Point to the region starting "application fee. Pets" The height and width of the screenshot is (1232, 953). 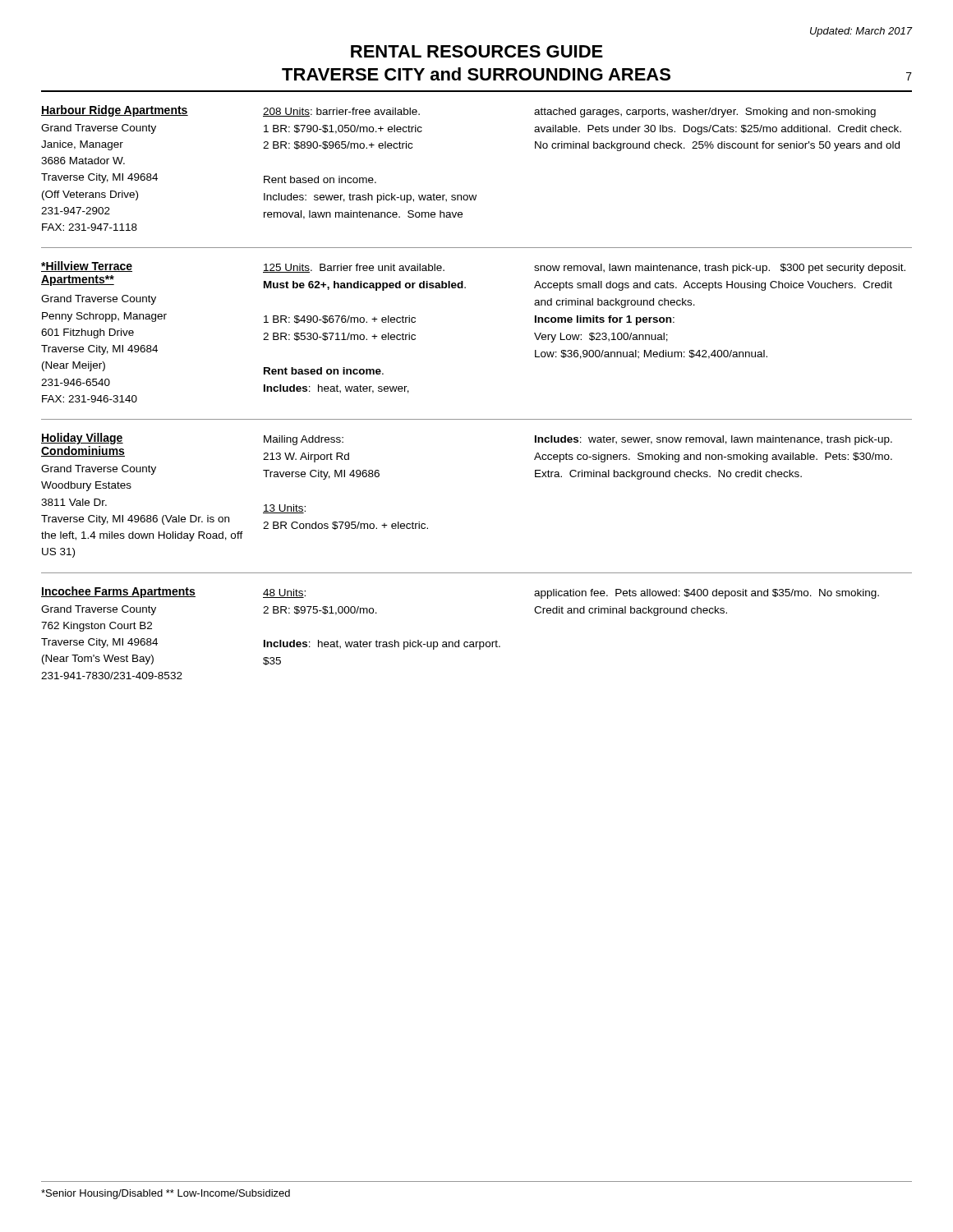(723, 602)
